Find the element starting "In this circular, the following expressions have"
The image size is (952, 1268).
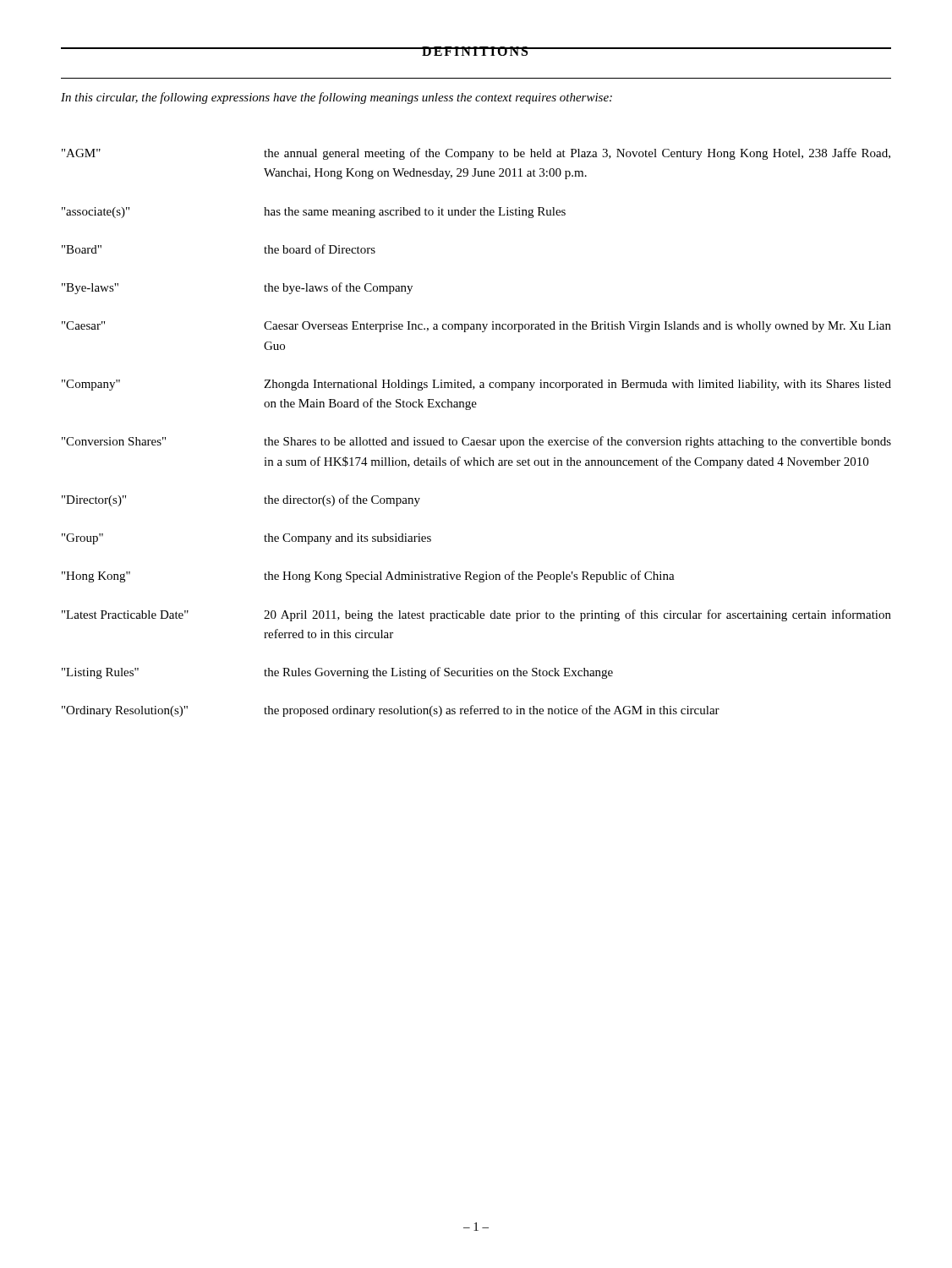[337, 97]
